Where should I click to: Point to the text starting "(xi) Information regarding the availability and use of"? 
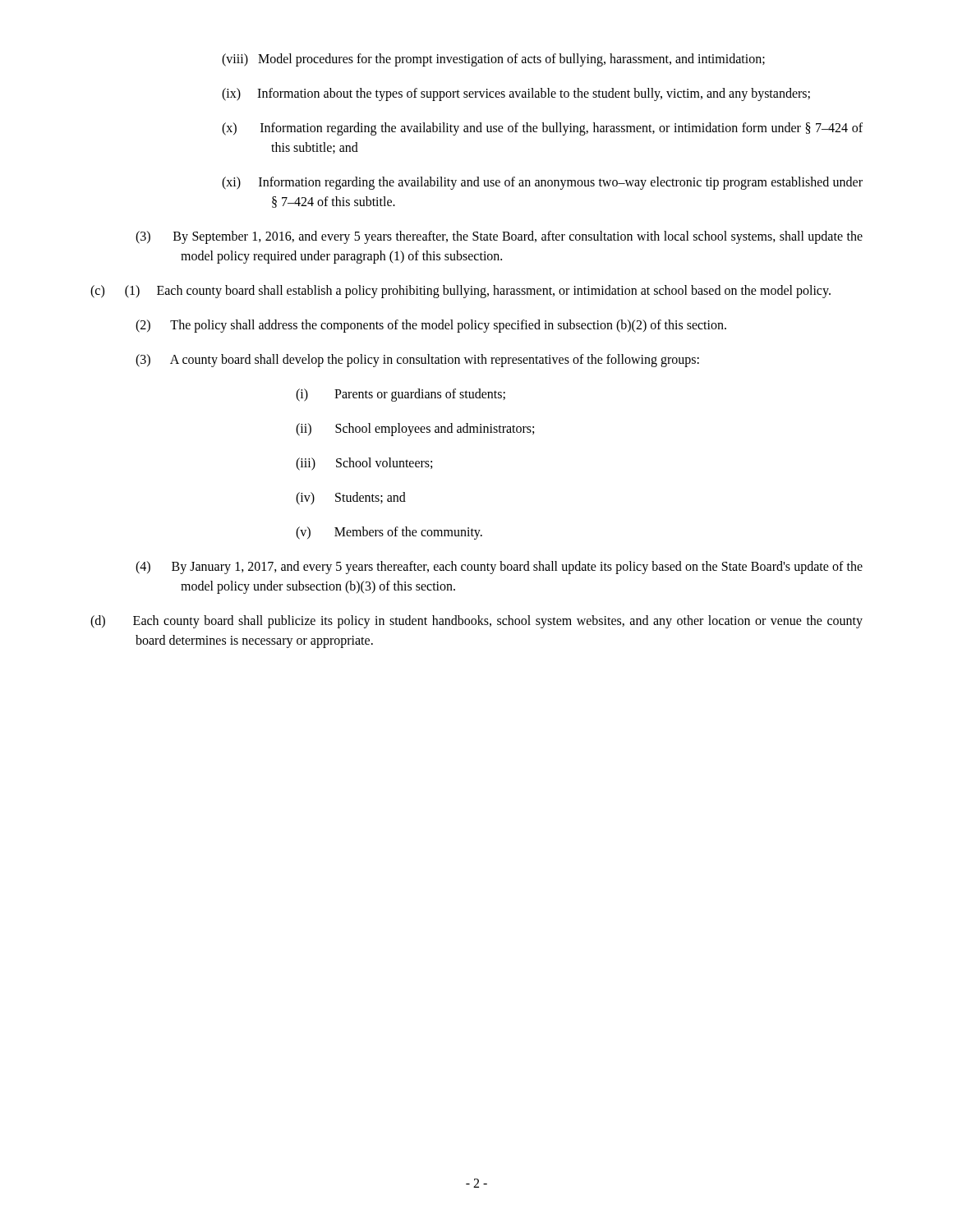click(476, 192)
